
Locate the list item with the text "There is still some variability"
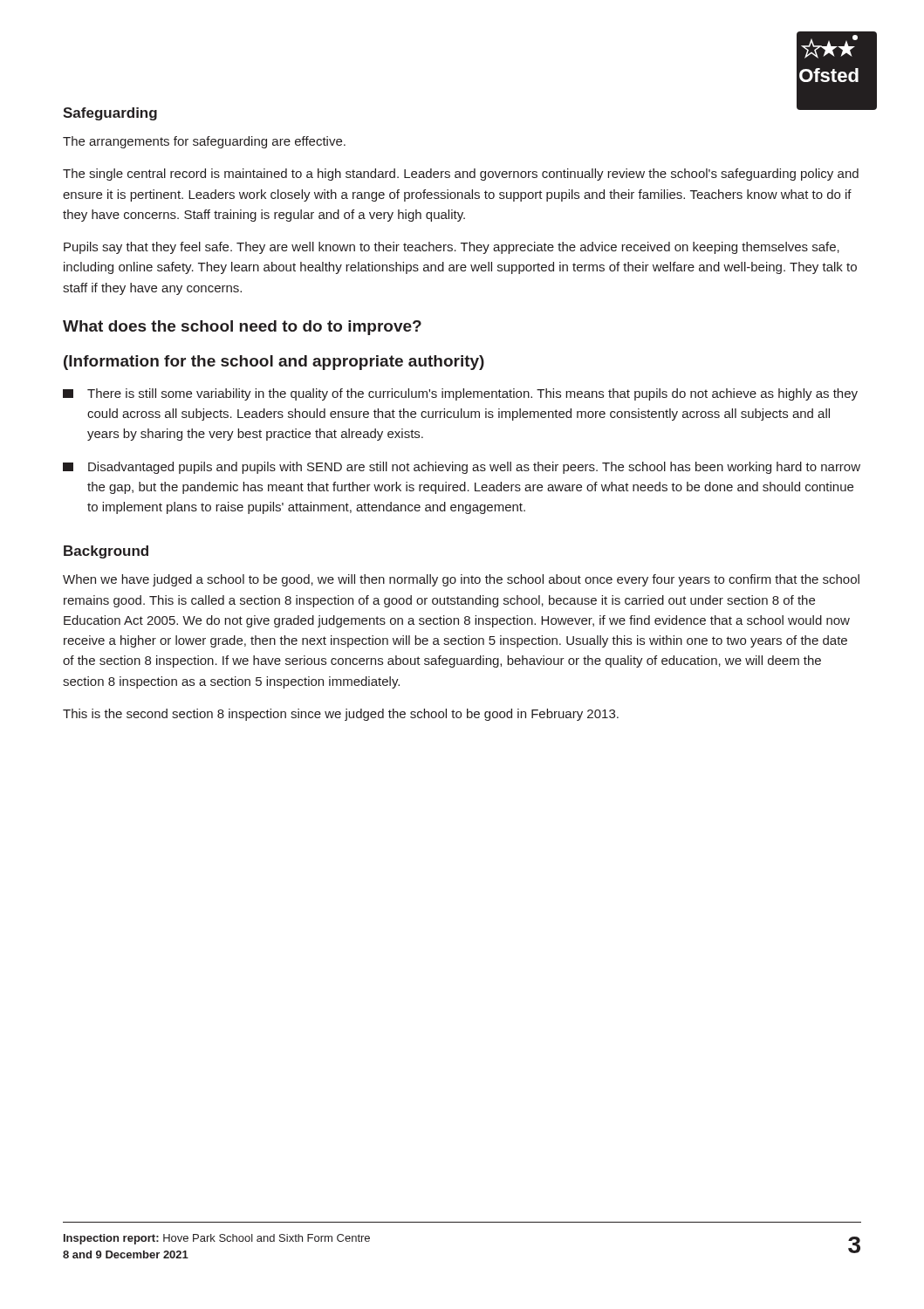click(x=462, y=413)
